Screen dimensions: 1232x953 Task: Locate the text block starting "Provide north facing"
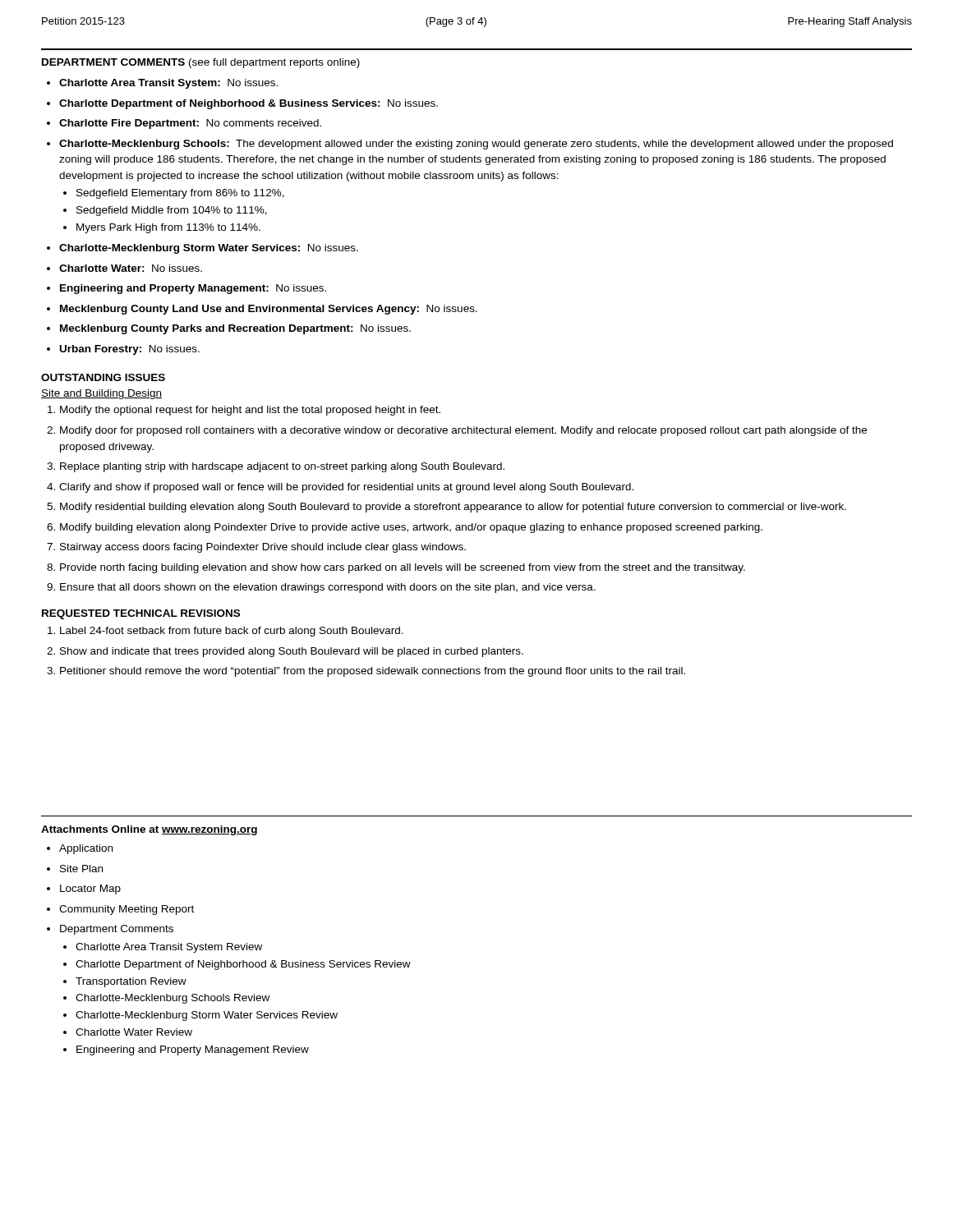(x=402, y=567)
